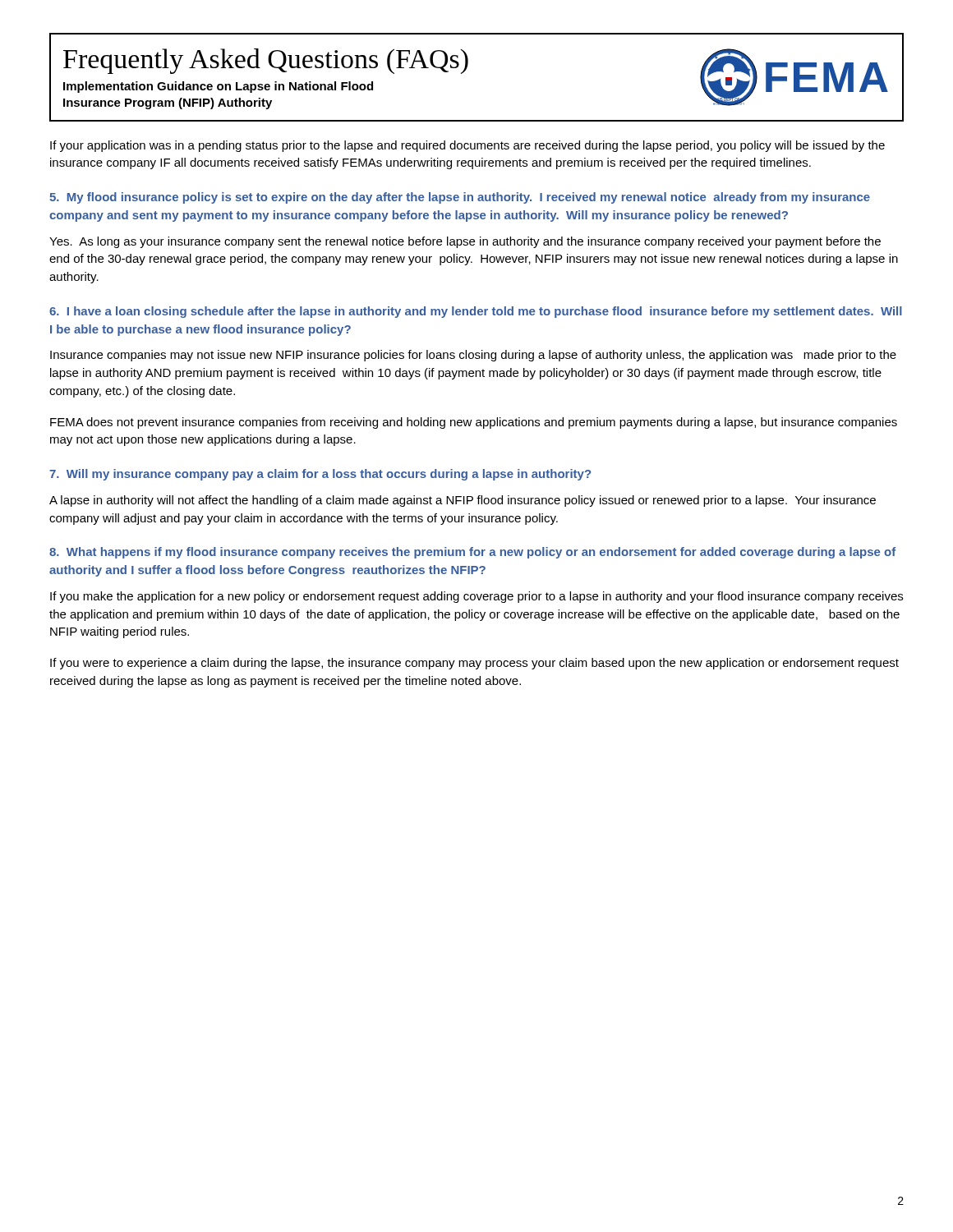
Task: Navigate to the region starting "If you were"
Action: coord(474,671)
